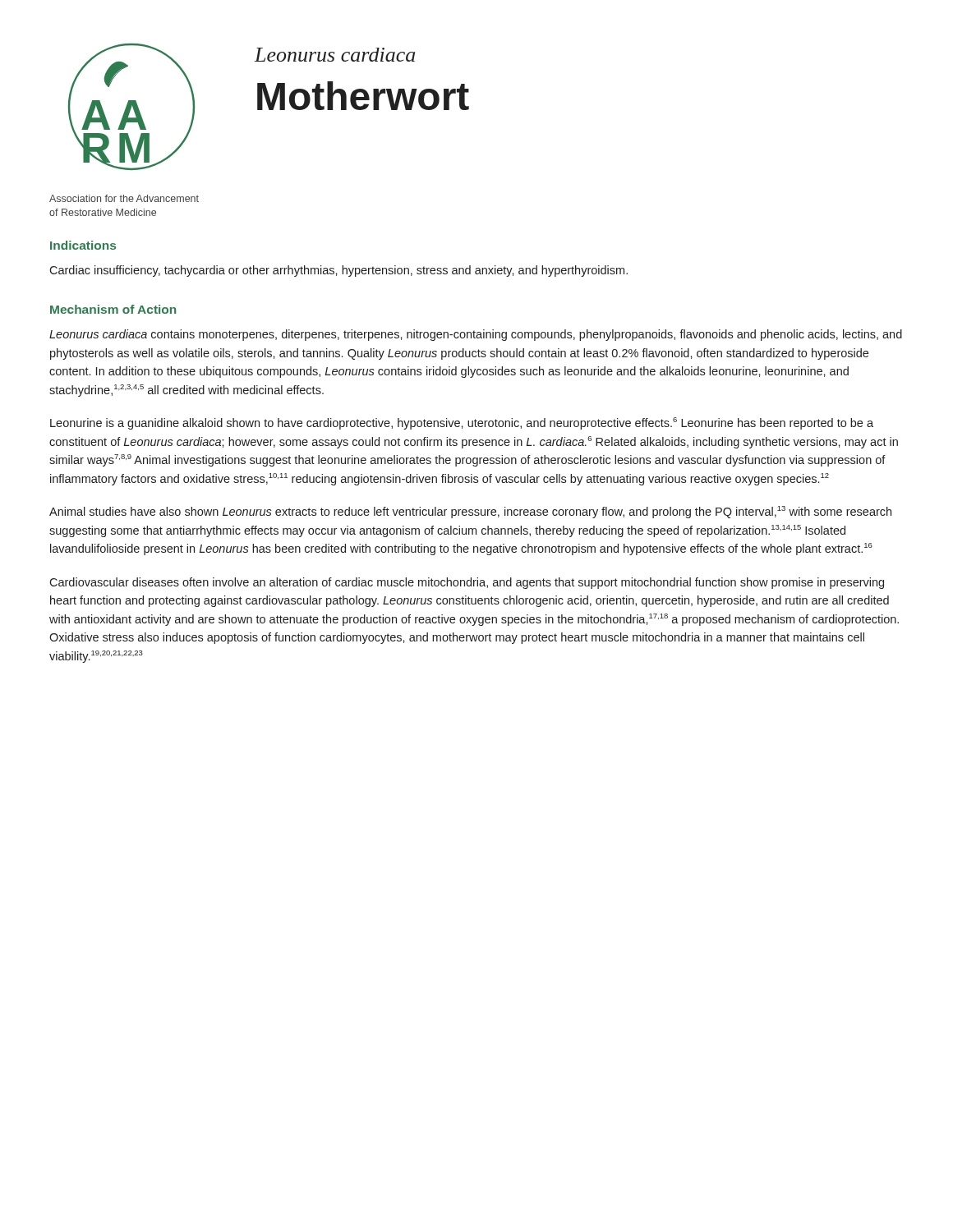953x1232 pixels.
Task: Locate the text block with the text "Cardiac insufficiency, tachycardia or other arrhythmias,"
Action: [x=339, y=270]
